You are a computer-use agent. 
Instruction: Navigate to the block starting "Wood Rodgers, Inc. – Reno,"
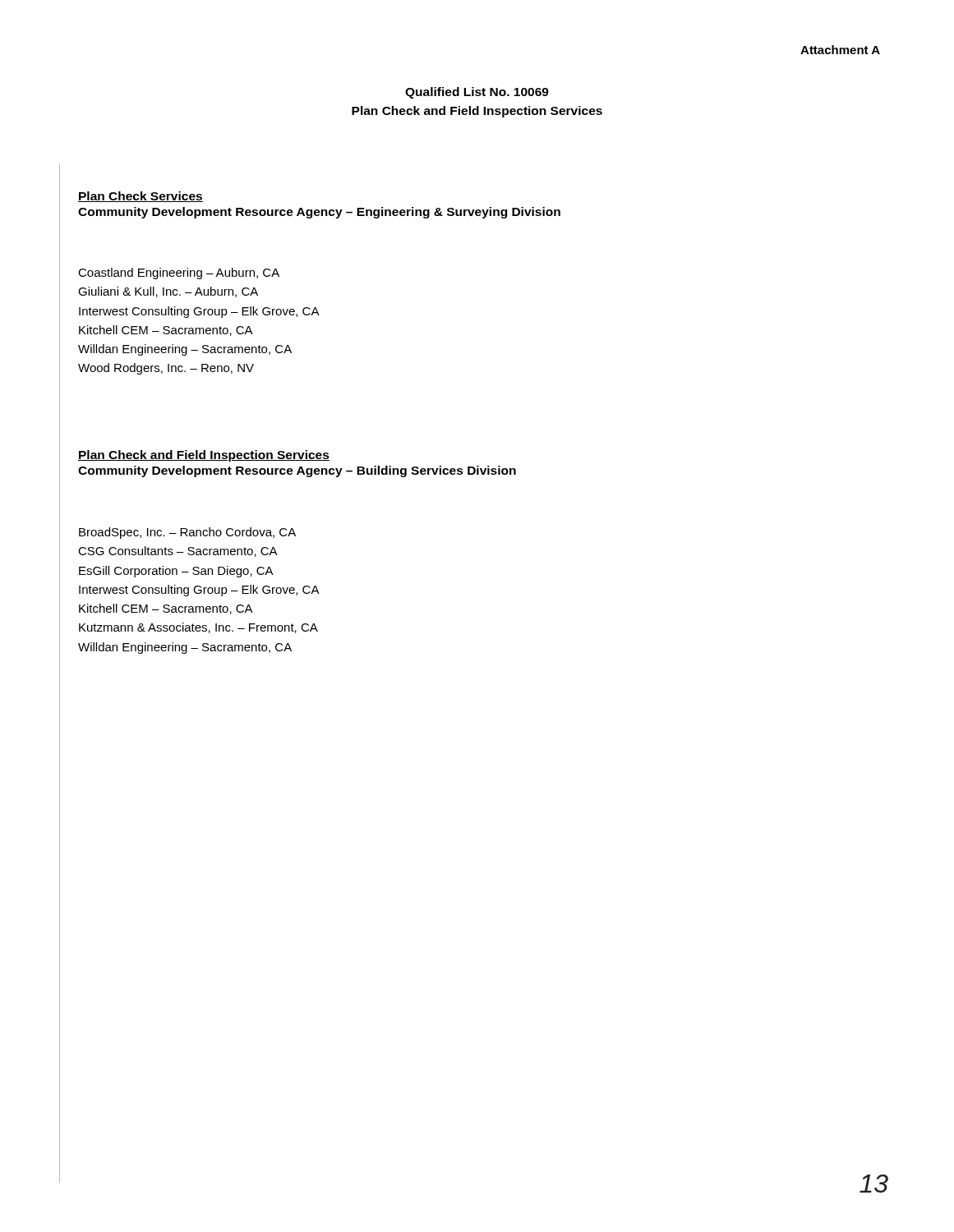[166, 368]
